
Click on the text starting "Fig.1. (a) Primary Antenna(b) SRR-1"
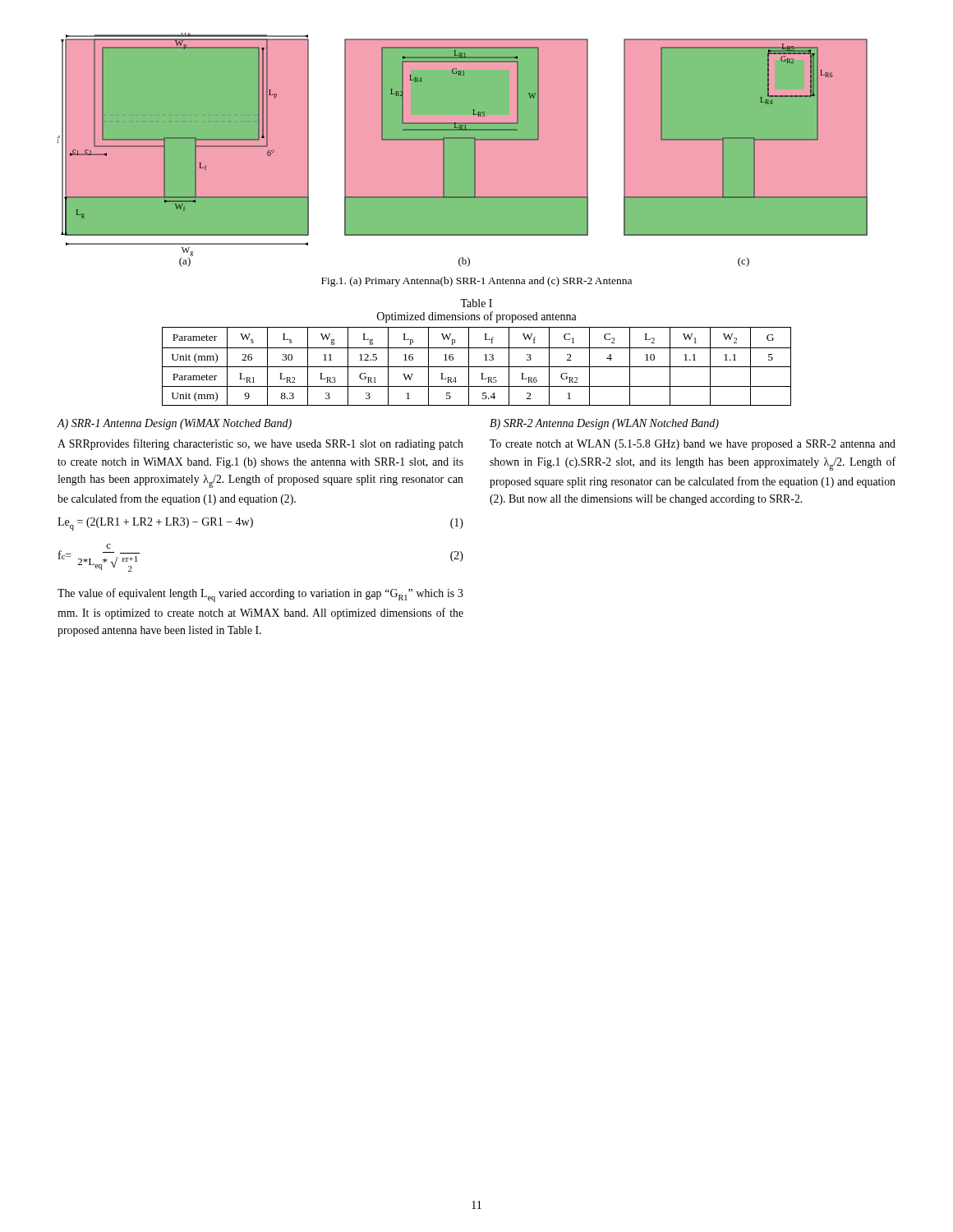(476, 281)
